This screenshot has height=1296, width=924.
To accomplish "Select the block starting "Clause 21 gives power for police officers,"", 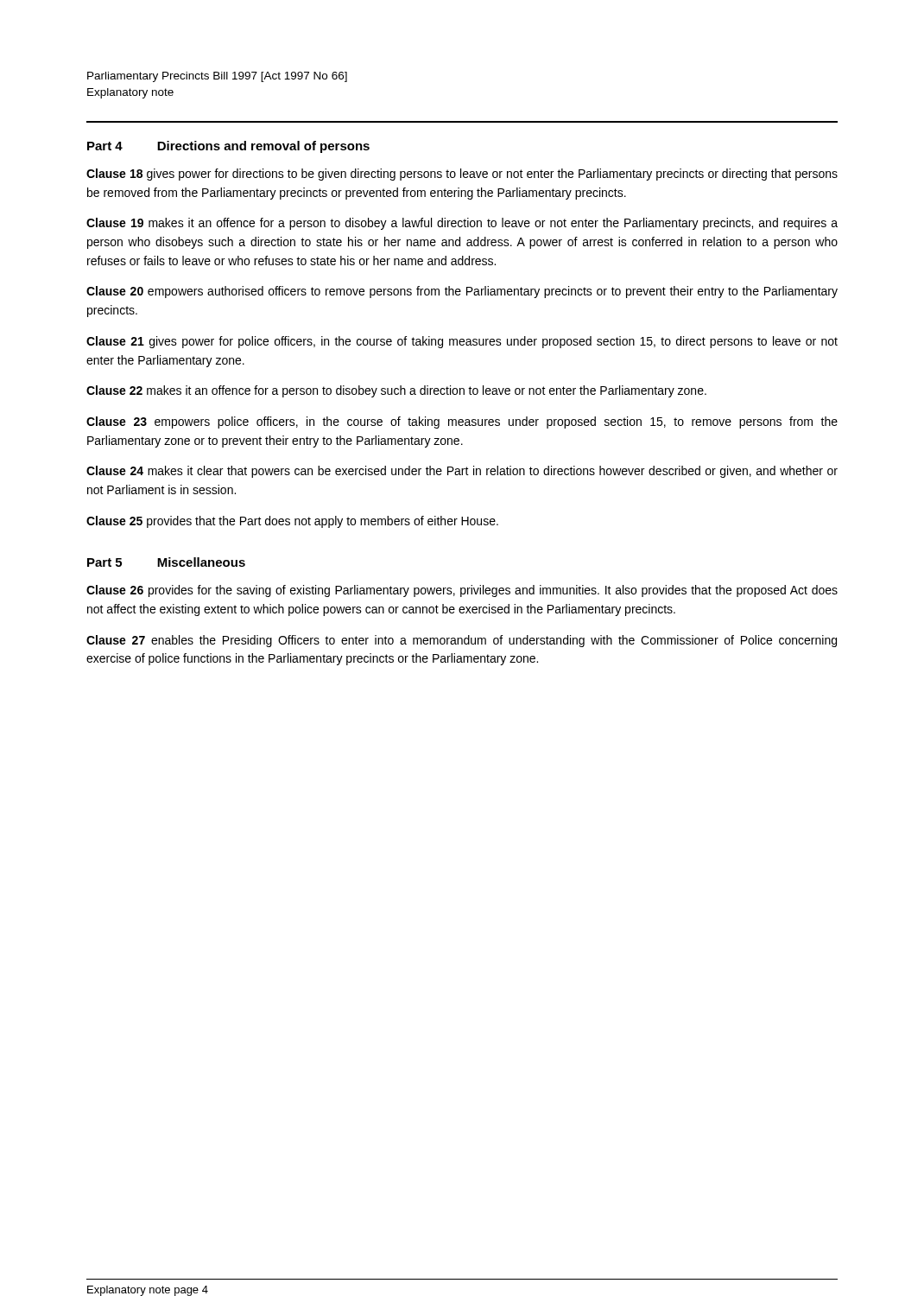I will (462, 351).
